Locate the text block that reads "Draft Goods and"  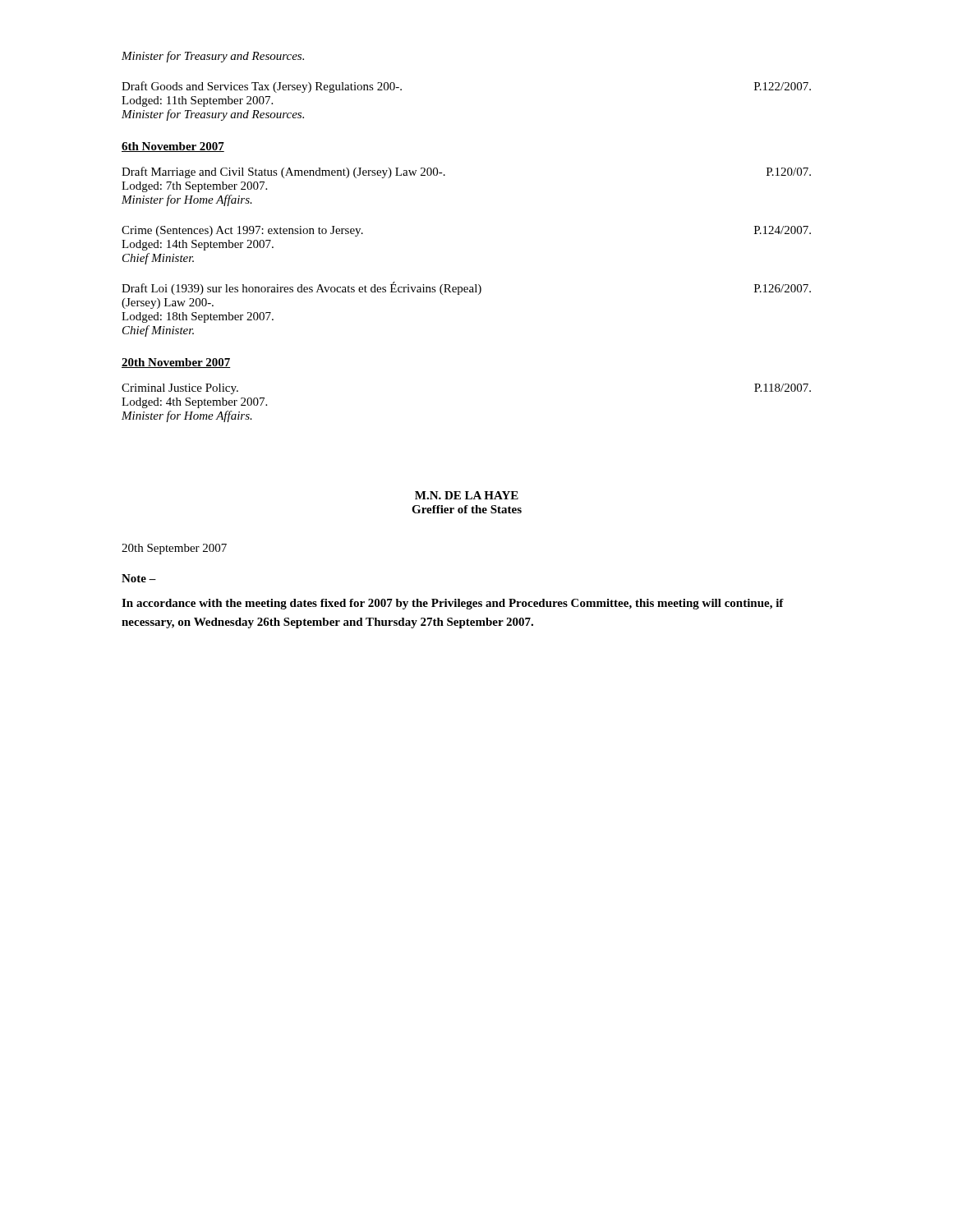pos(260,87)
